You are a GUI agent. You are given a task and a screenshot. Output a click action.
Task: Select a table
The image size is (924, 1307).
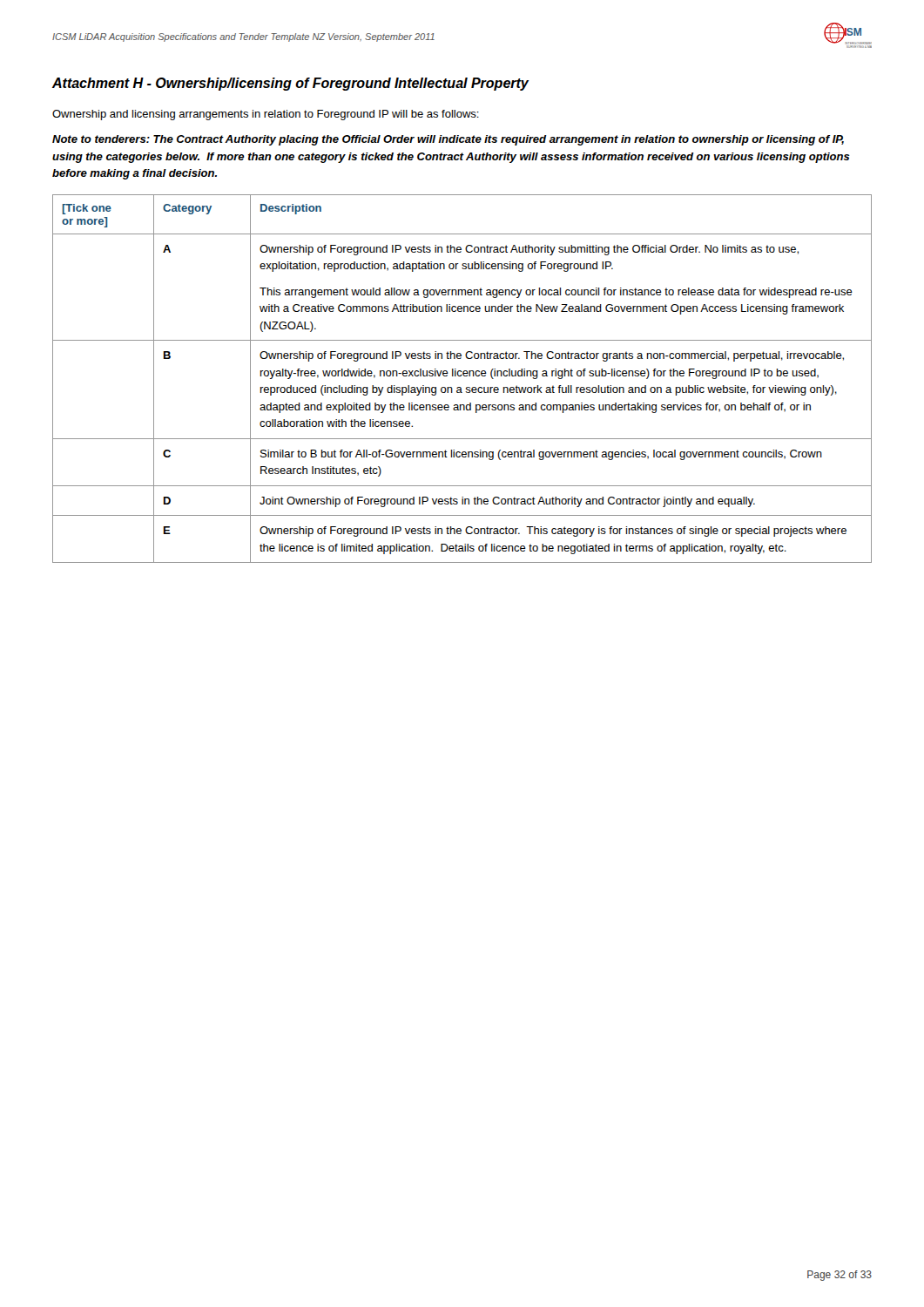462,378
